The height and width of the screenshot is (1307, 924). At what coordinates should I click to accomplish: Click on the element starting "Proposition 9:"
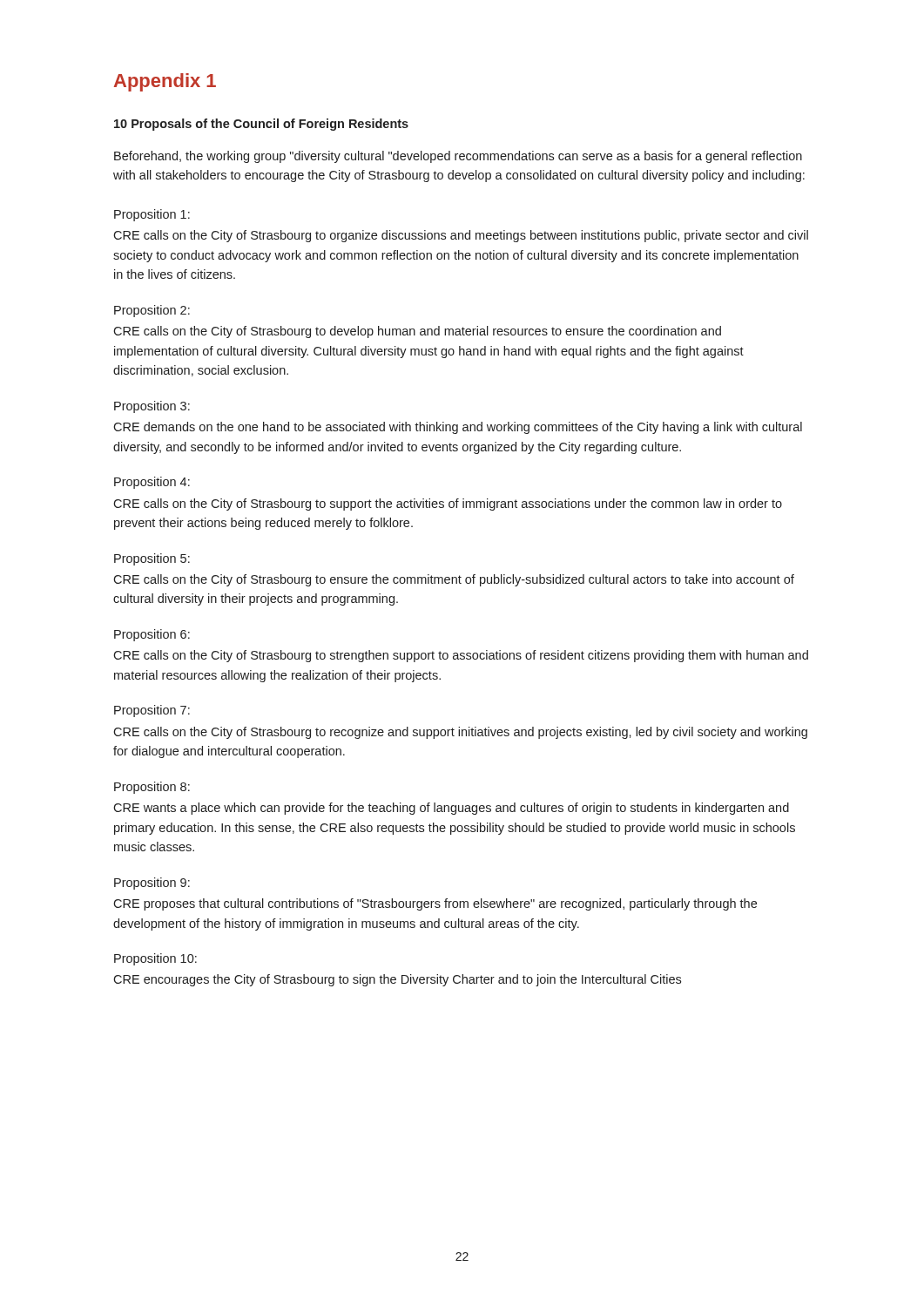pyautogui.click(x=152, y=882)
